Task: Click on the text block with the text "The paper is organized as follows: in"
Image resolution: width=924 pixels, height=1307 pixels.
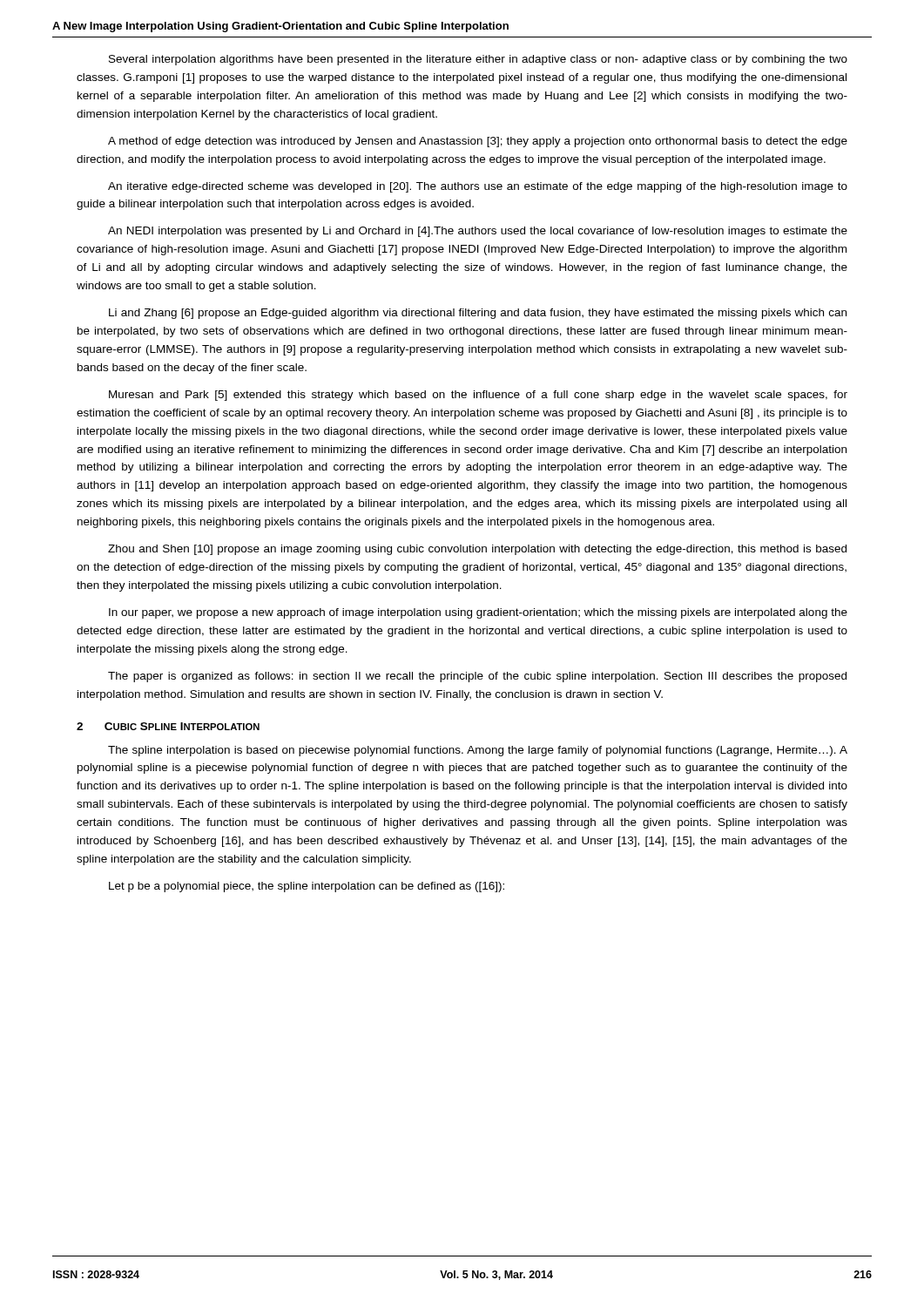Action: point(462,685)
